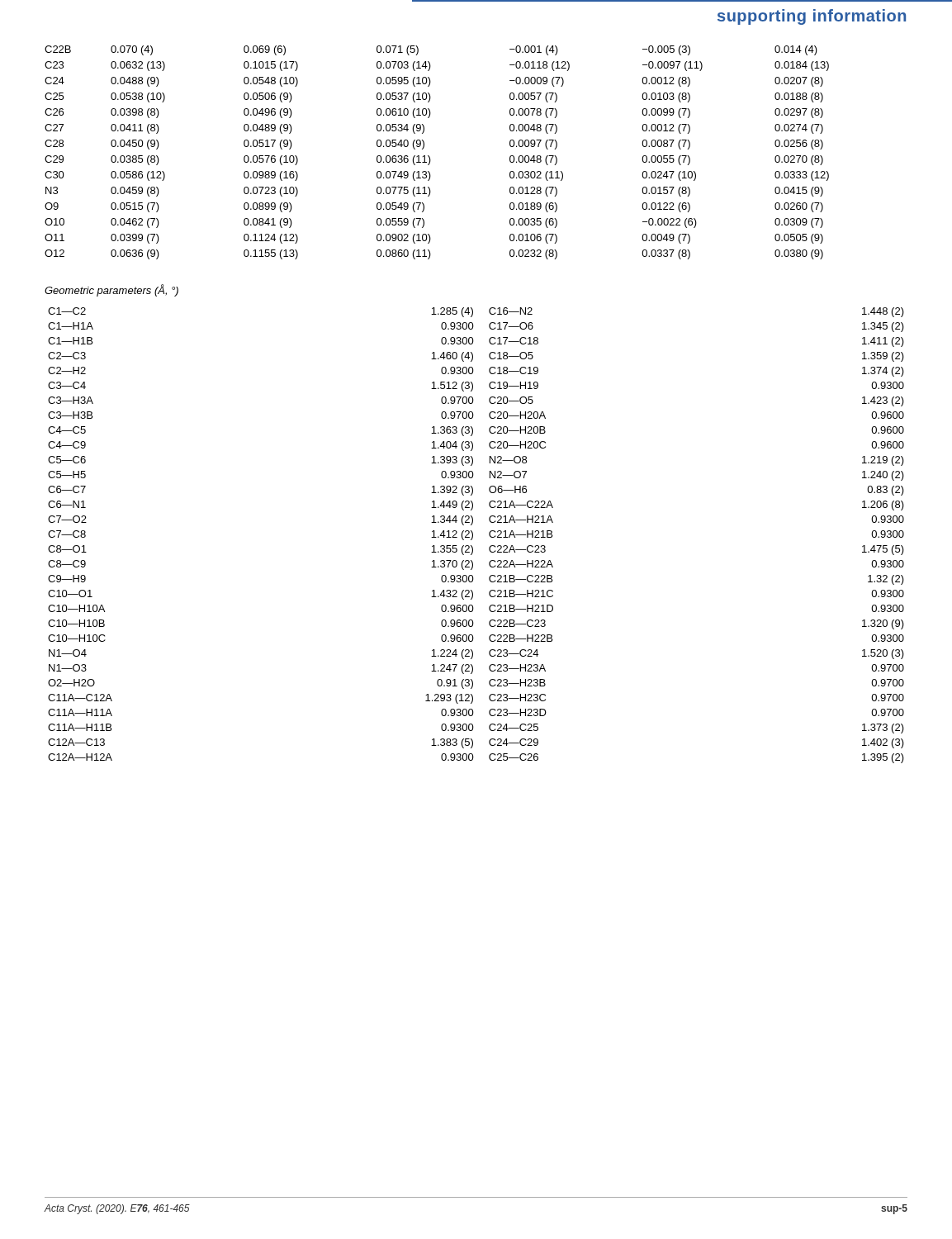Locate the table with the text "0.0309 (7)"
This screenshot has height=1239, width=952.
point(476,151)
